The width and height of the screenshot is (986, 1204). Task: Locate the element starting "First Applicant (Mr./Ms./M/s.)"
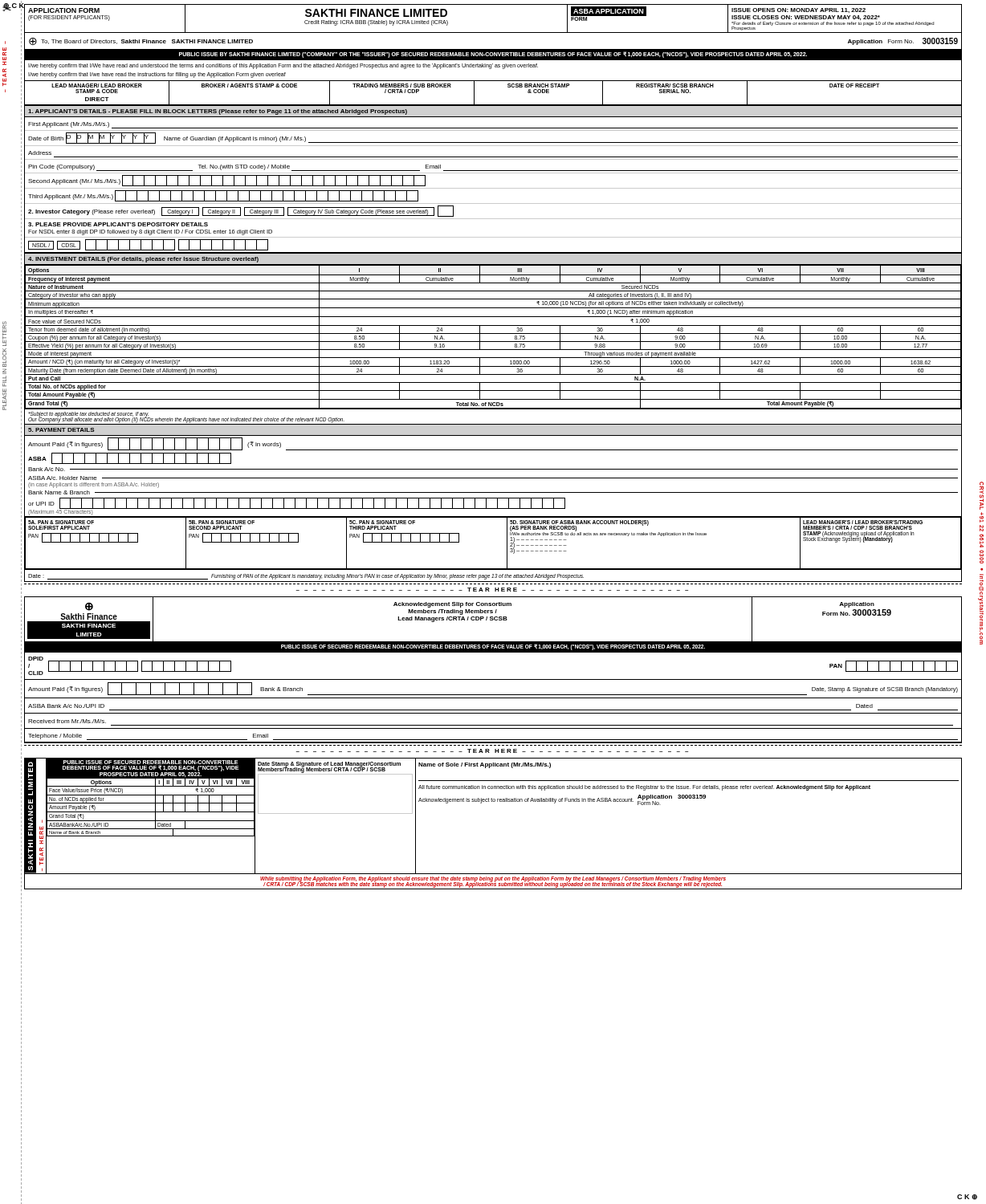click(493, 124)
